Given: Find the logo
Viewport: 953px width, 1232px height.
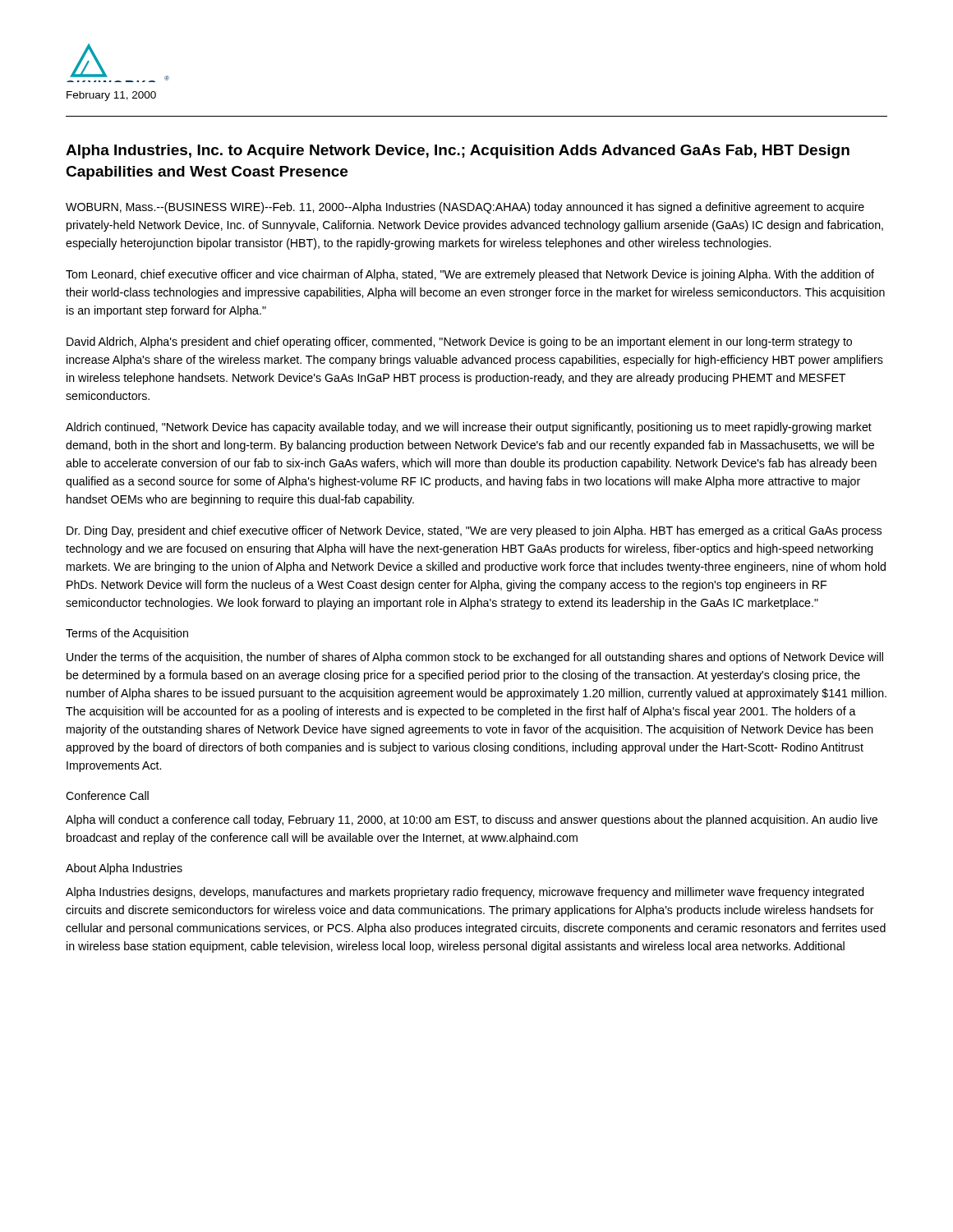Looking at the screenshot, I should pos(476,62).
